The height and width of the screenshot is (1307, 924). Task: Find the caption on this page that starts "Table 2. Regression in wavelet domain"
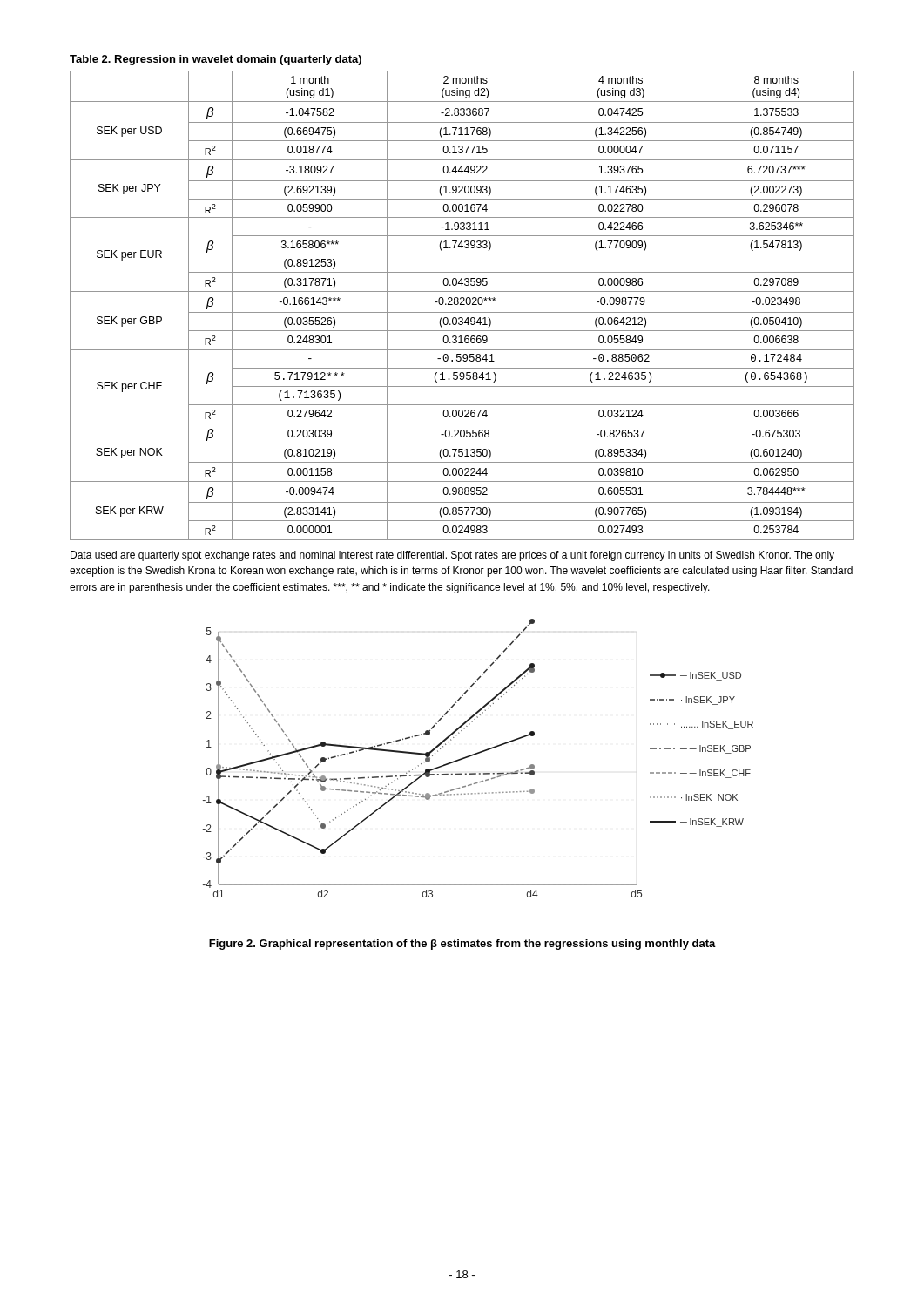click(x=216, y=59)
